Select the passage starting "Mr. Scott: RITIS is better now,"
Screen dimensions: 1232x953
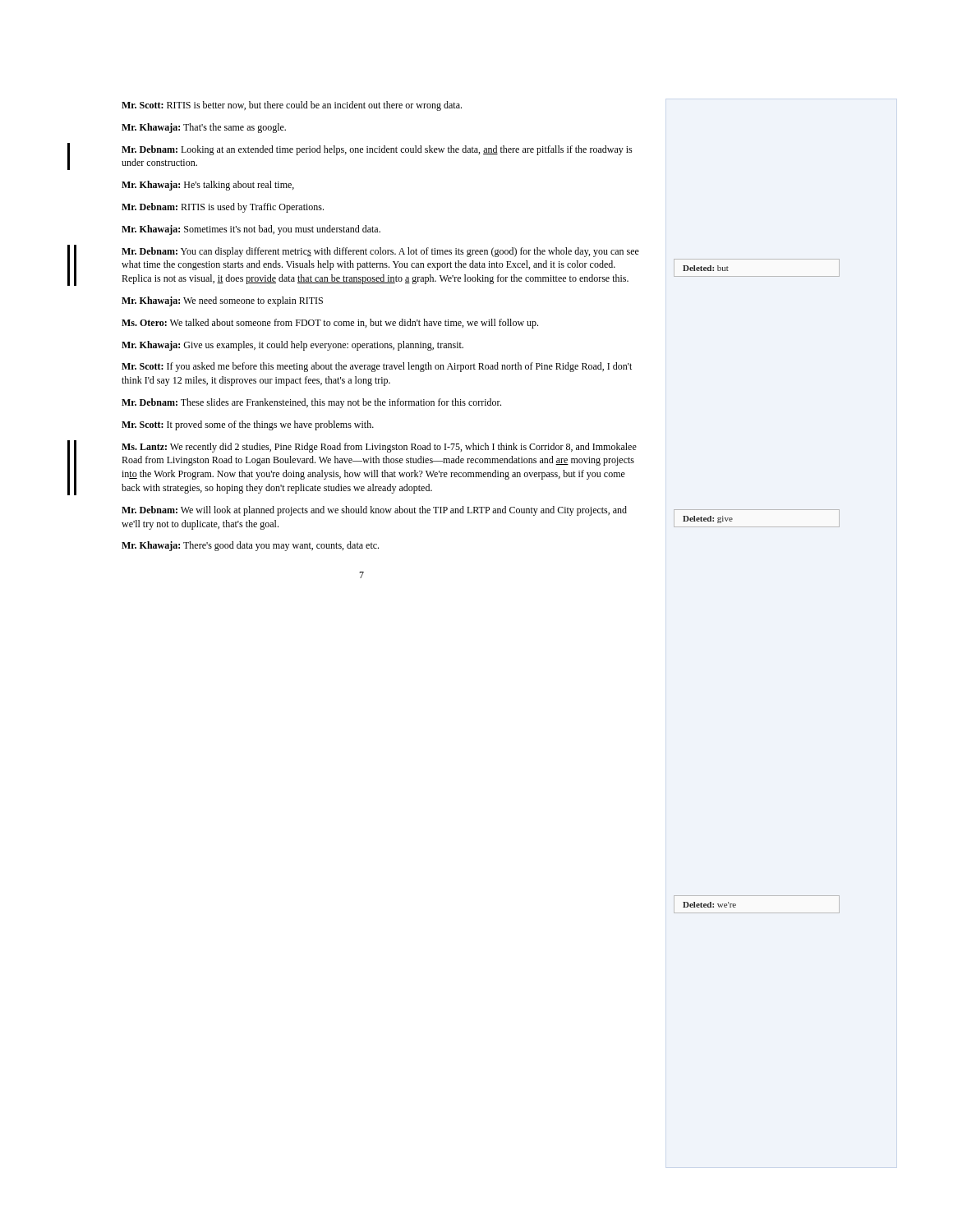coord(381,105)
